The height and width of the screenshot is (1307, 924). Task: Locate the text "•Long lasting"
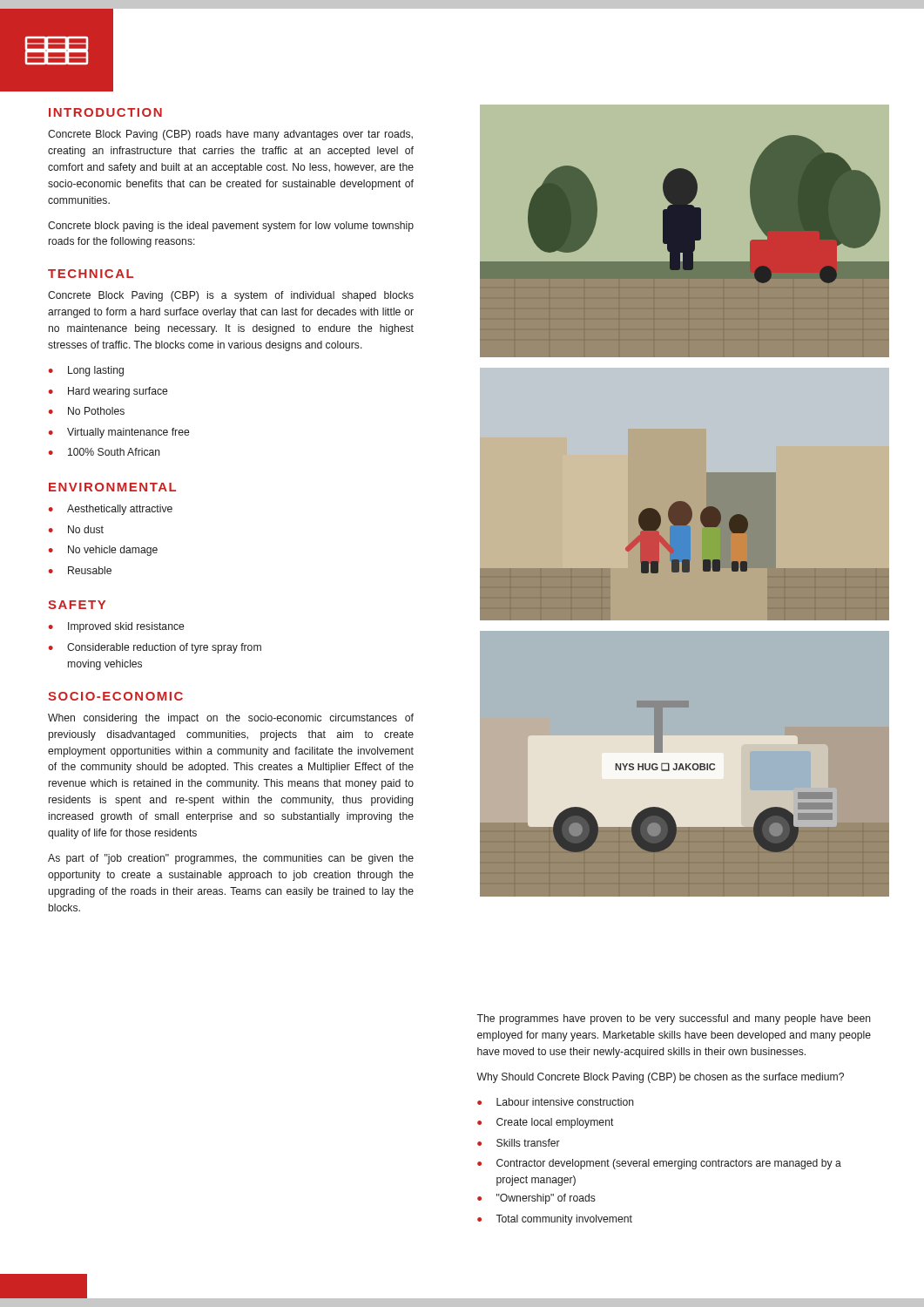coord(86,372)
